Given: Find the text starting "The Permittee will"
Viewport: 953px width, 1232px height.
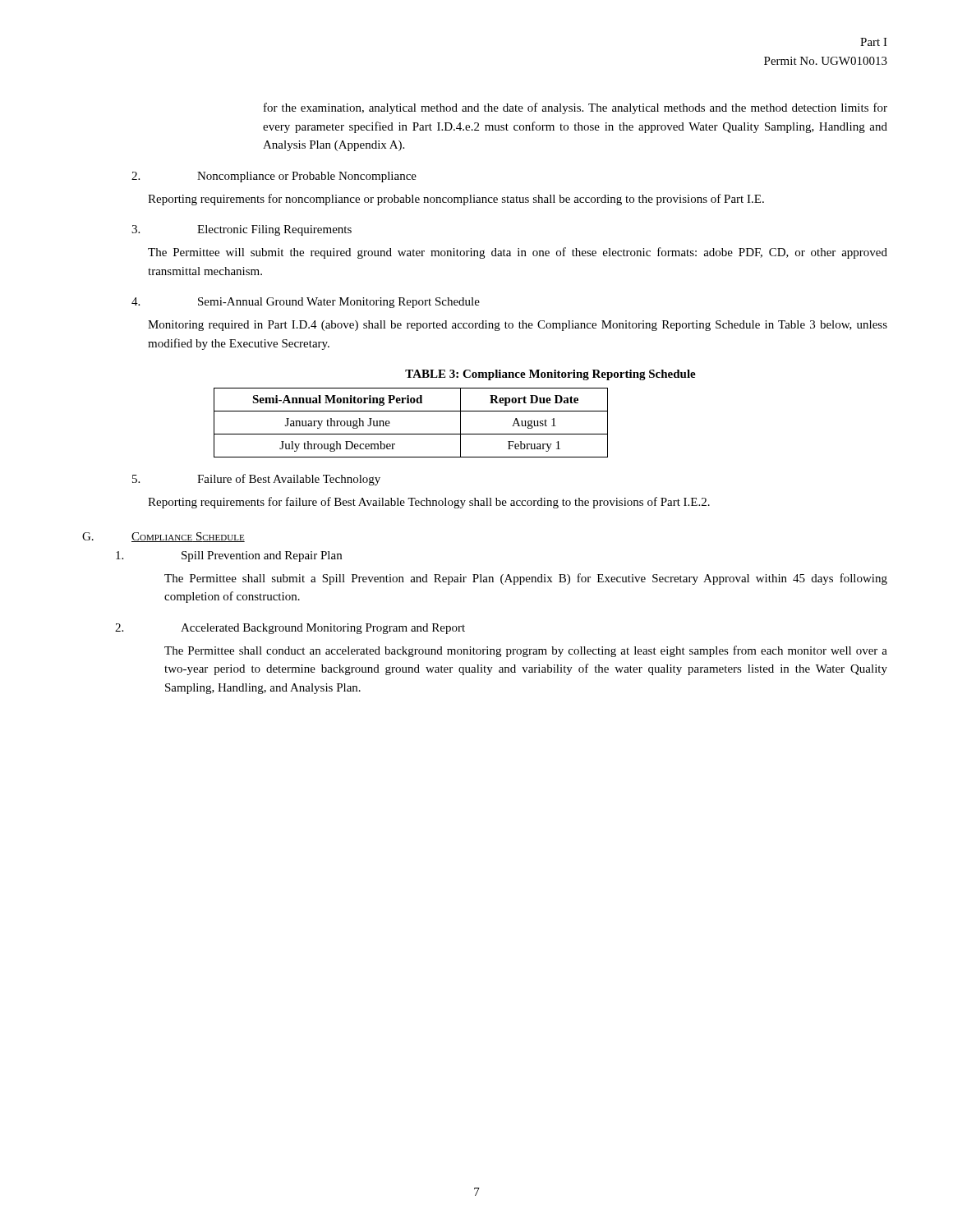Looking at the screenshot, I should (518, 261).
